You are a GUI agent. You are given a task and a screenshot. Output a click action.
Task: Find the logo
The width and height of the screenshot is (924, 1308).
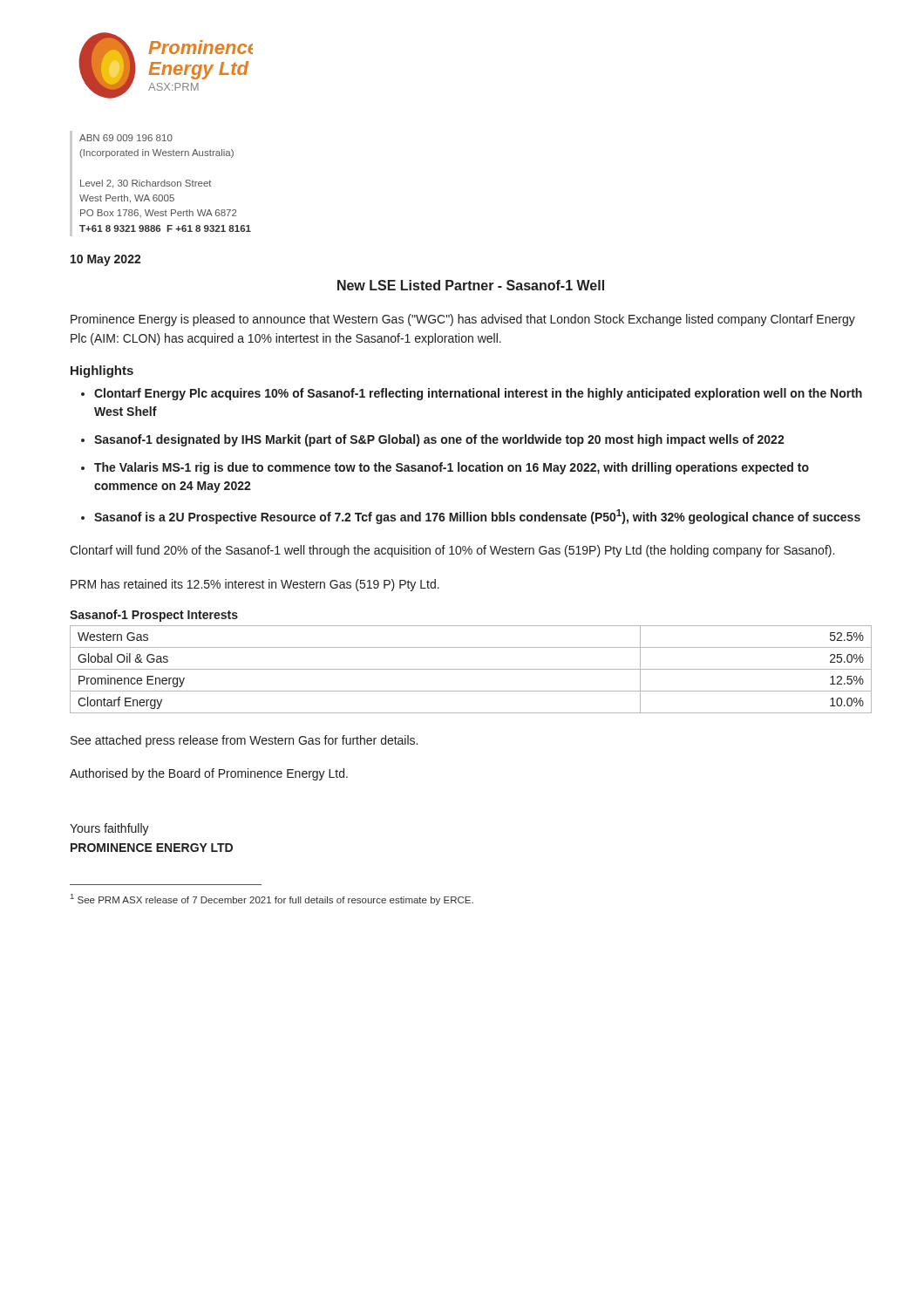tap(471, 65)
